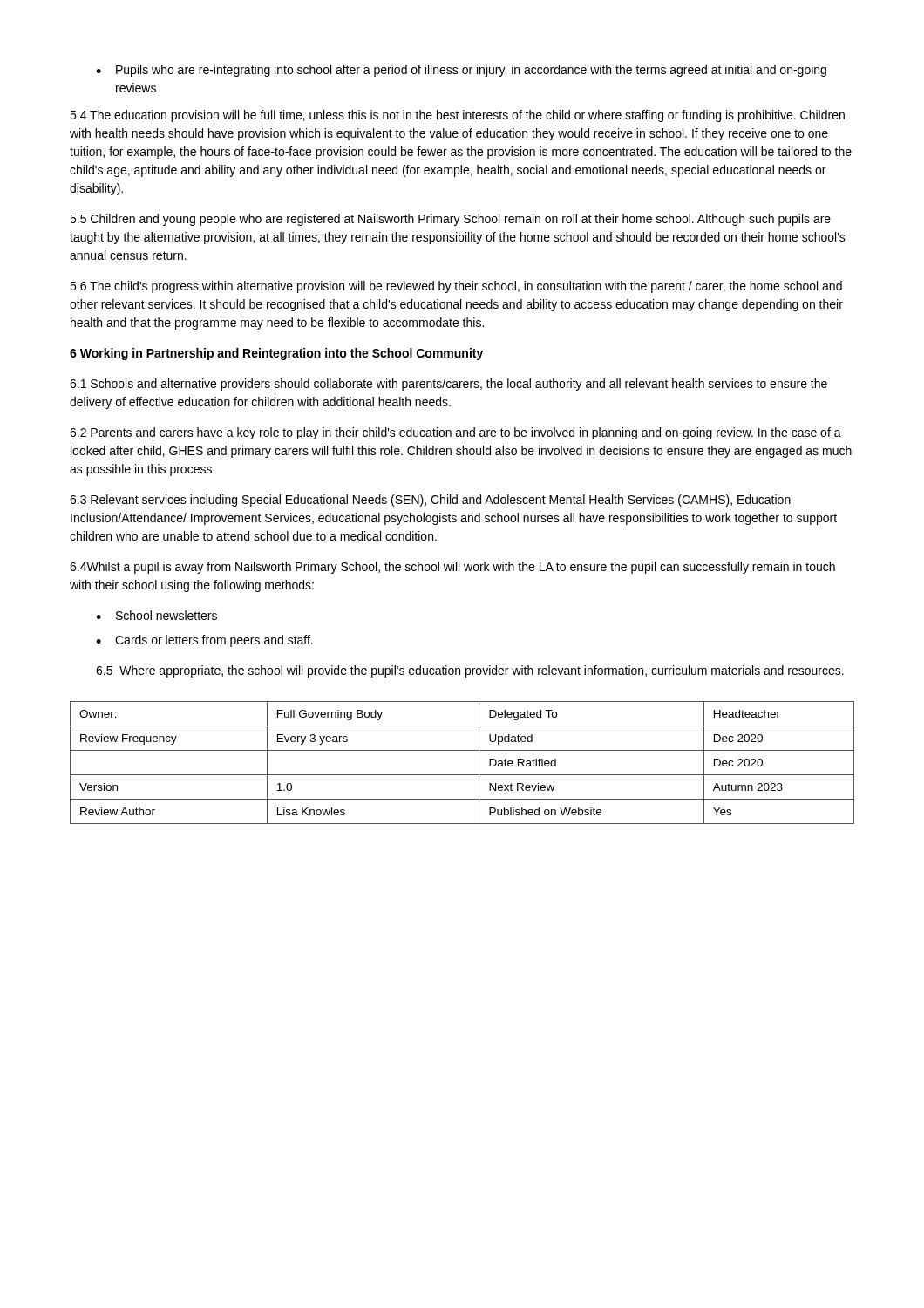Locate the text starting "• Cards or letters"
Image resolution: width=924 pixels, height=1308 pixels.
(205, 642)
